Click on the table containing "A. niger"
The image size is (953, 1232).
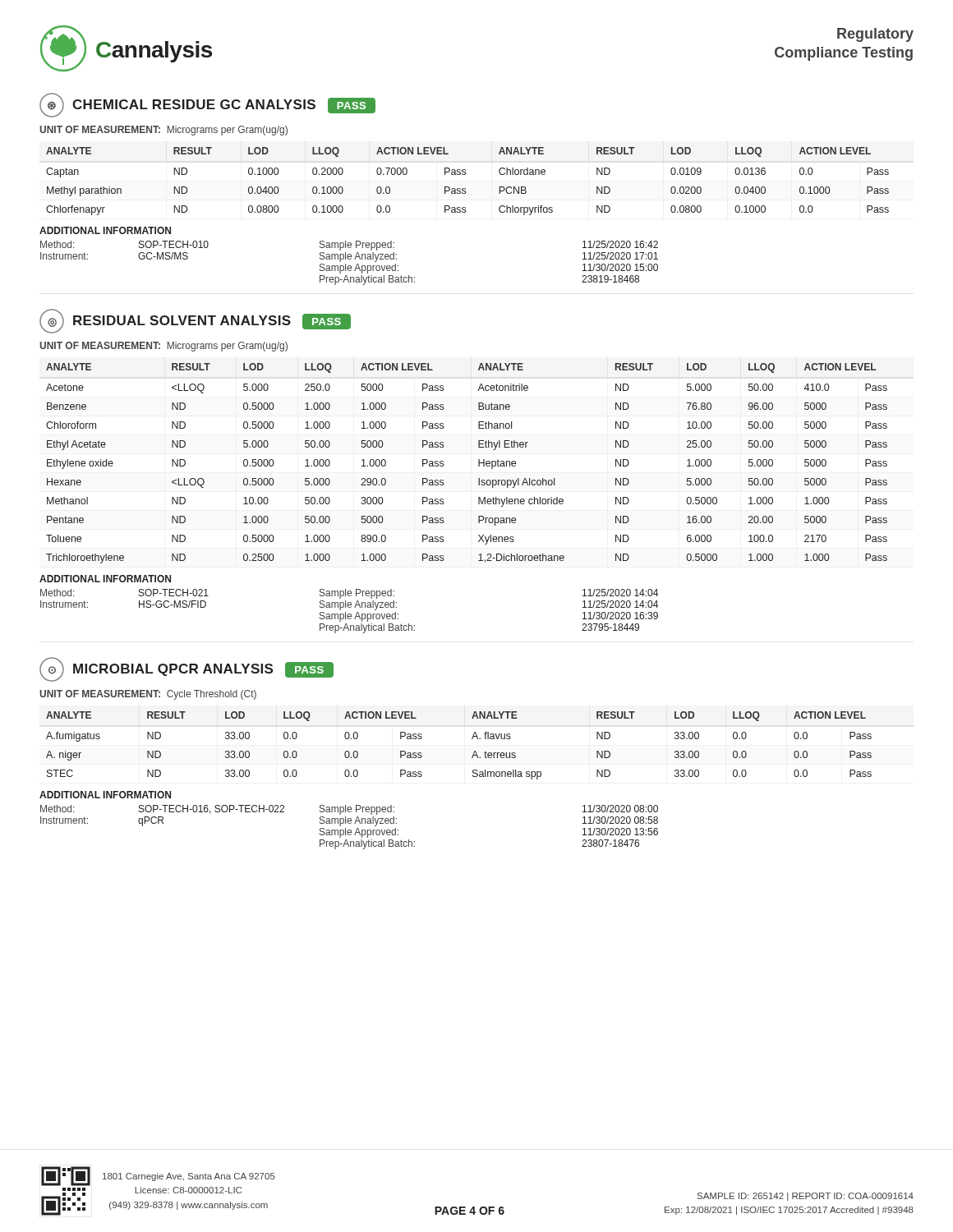[x=476, y=745]
